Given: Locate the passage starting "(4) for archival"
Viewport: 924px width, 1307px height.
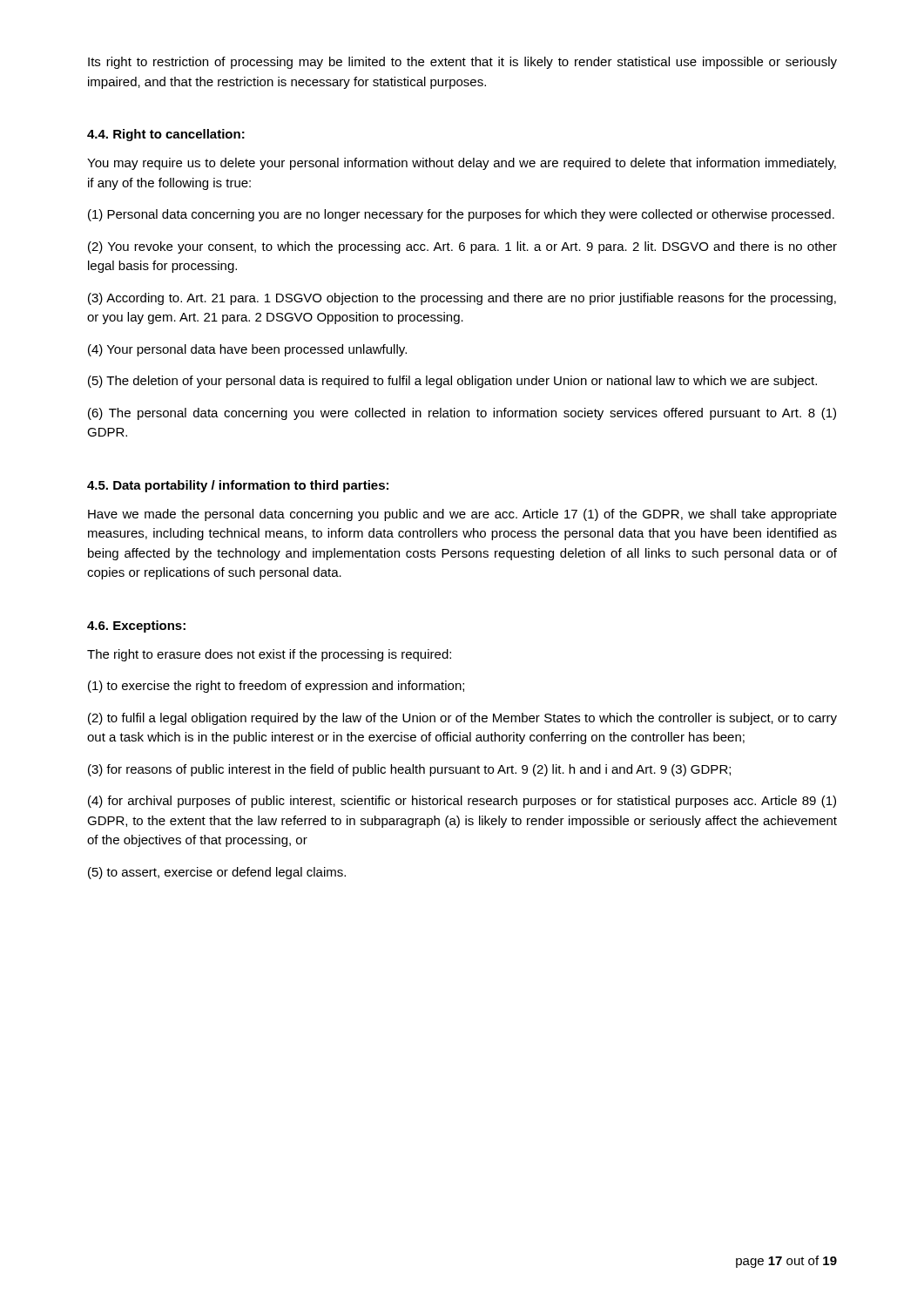Looking at the screenshot, I should coord(462,820).
